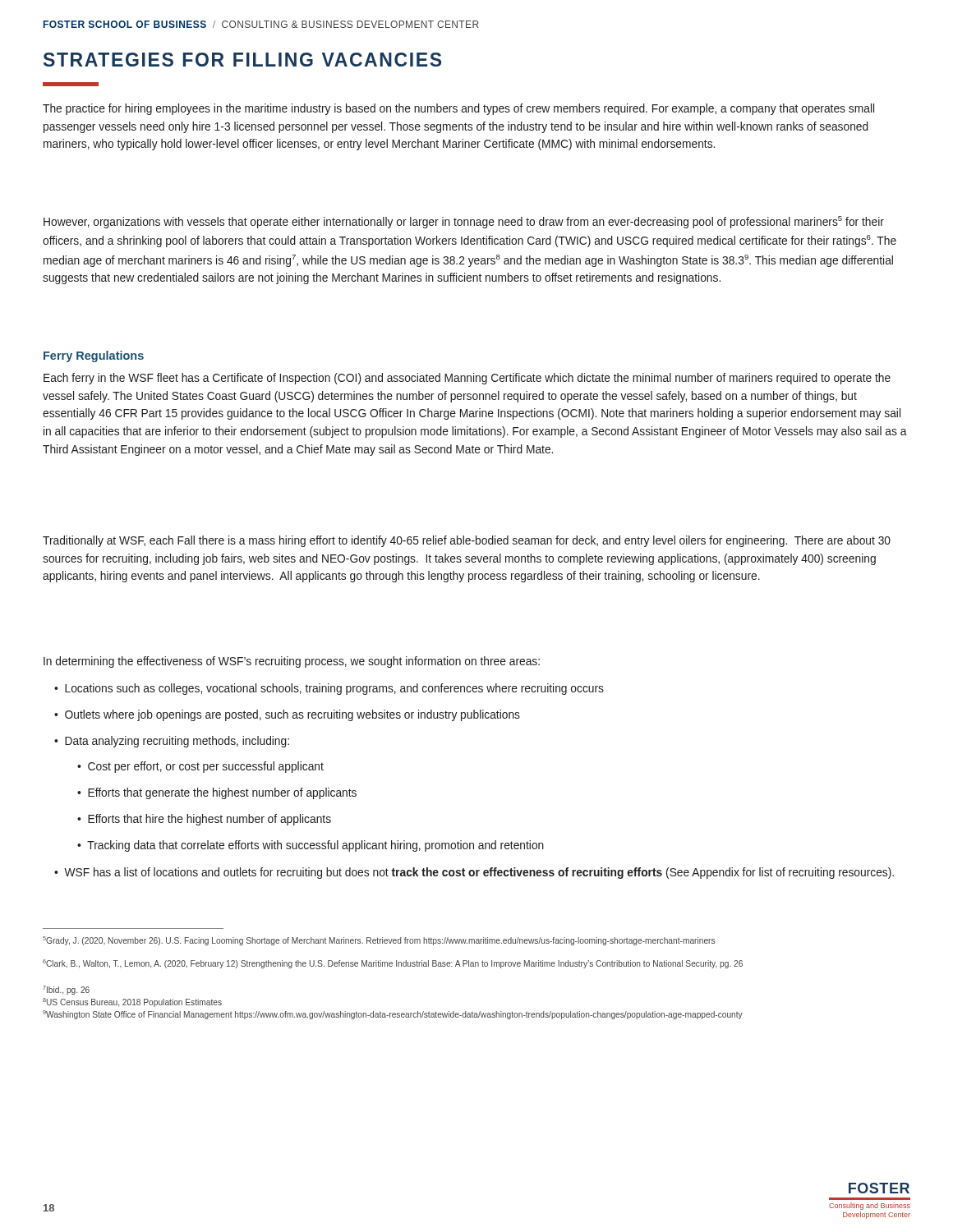The image size is (953, 1232).
Task: Select the block starting "• Outlets where job openings are posted, such"
Action: [287, 715]
